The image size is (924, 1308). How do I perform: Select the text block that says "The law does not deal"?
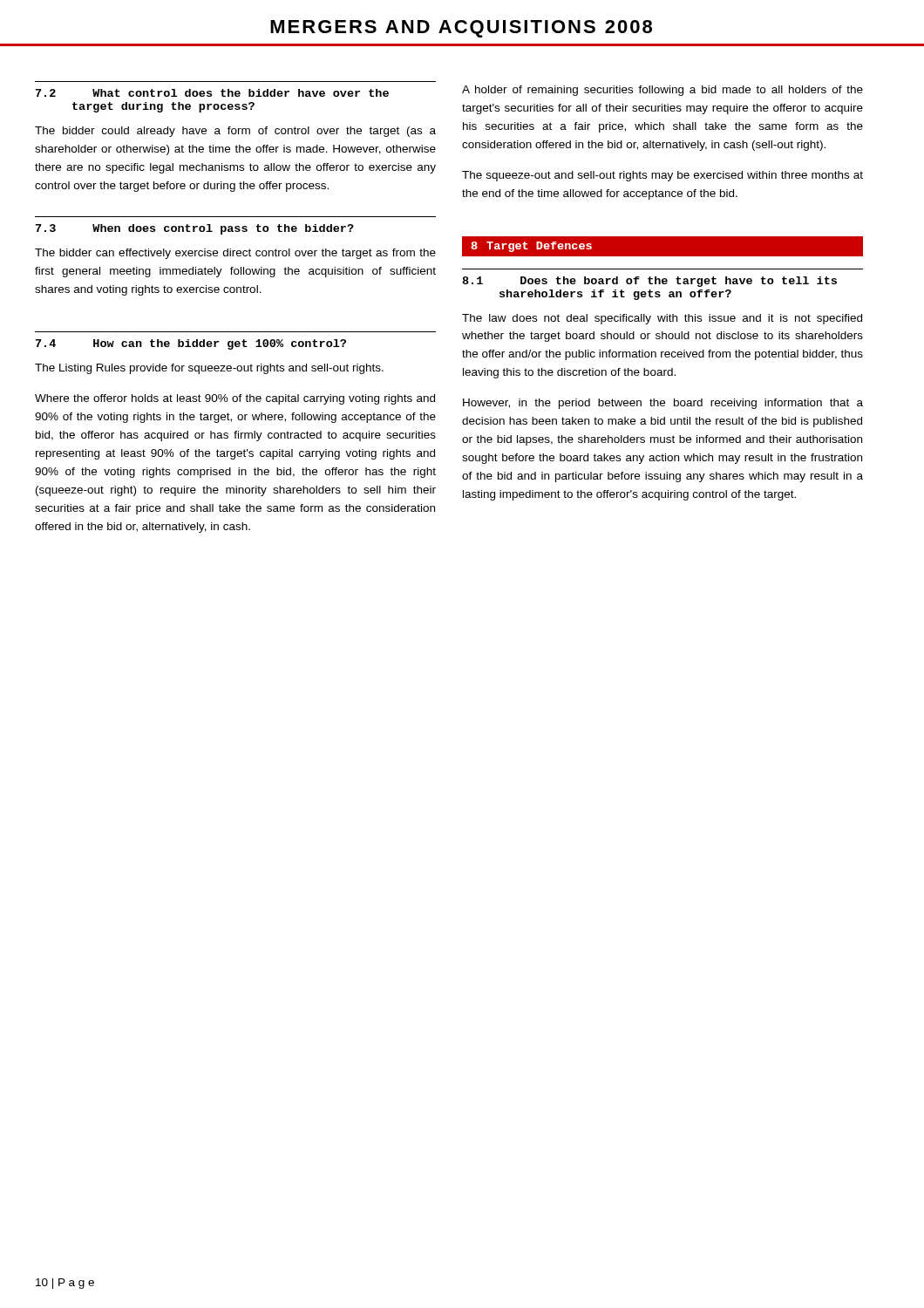663,345
